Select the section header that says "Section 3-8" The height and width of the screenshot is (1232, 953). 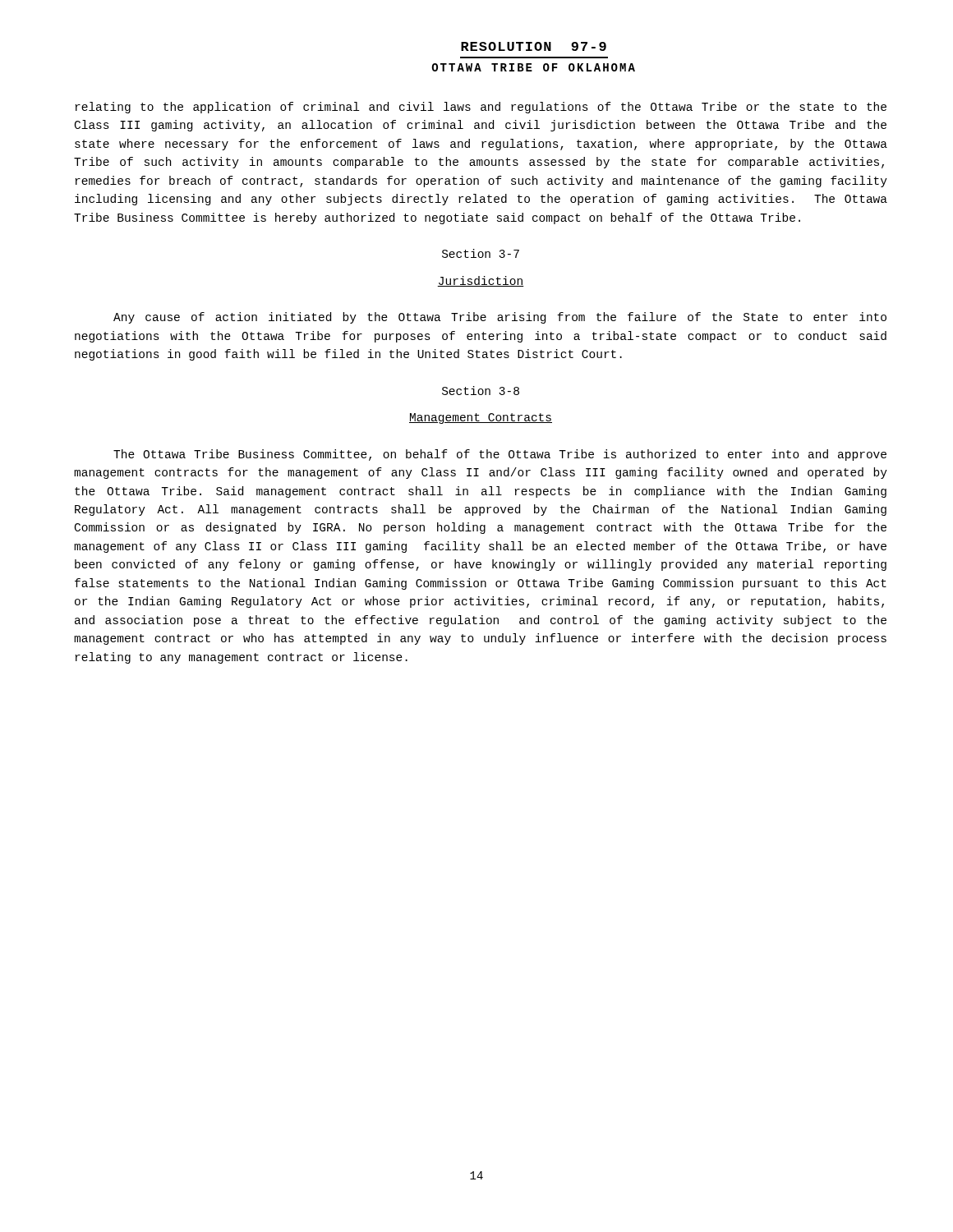481,391
